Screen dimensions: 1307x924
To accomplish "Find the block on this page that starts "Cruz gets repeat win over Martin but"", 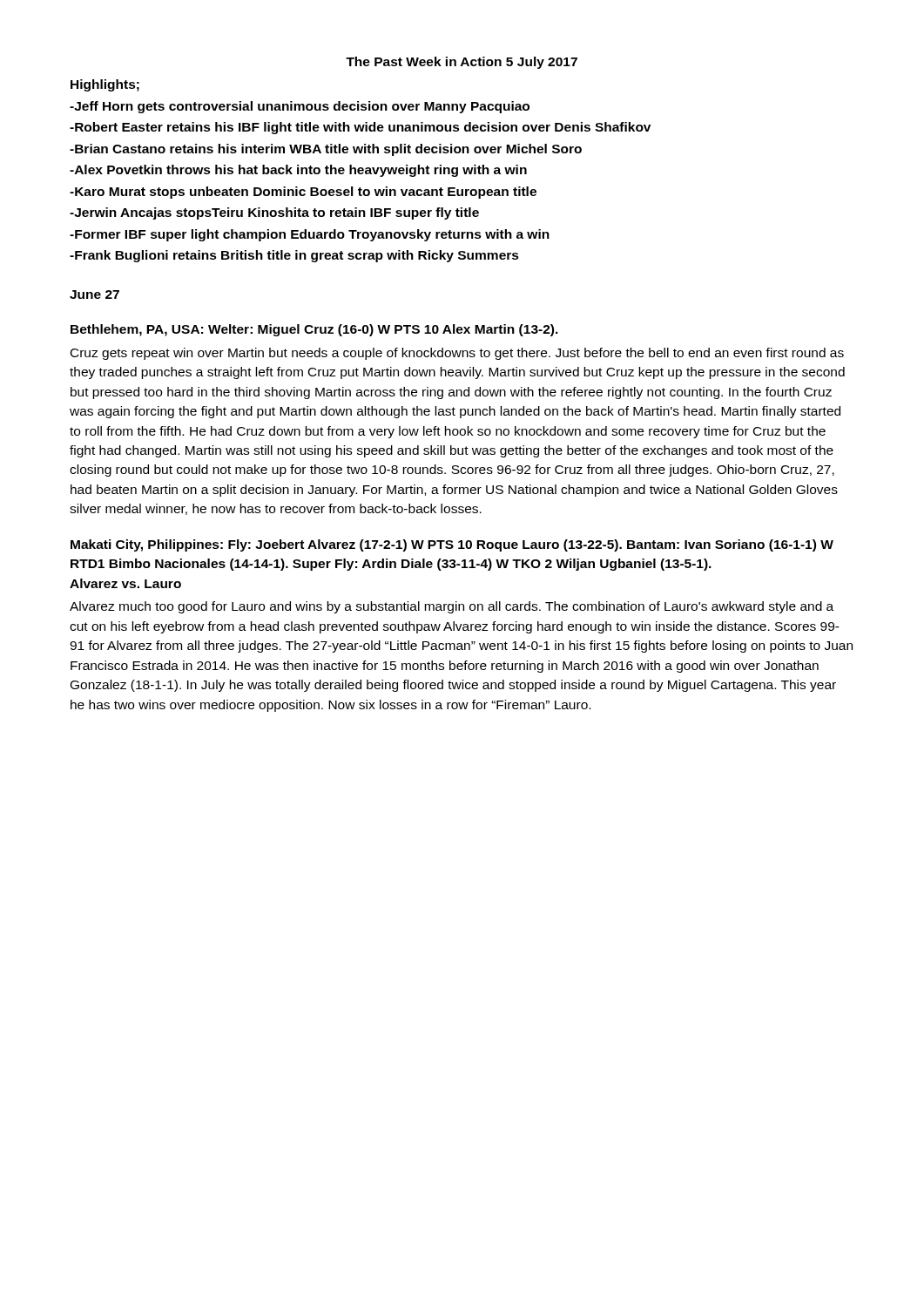I will [457, 430].
